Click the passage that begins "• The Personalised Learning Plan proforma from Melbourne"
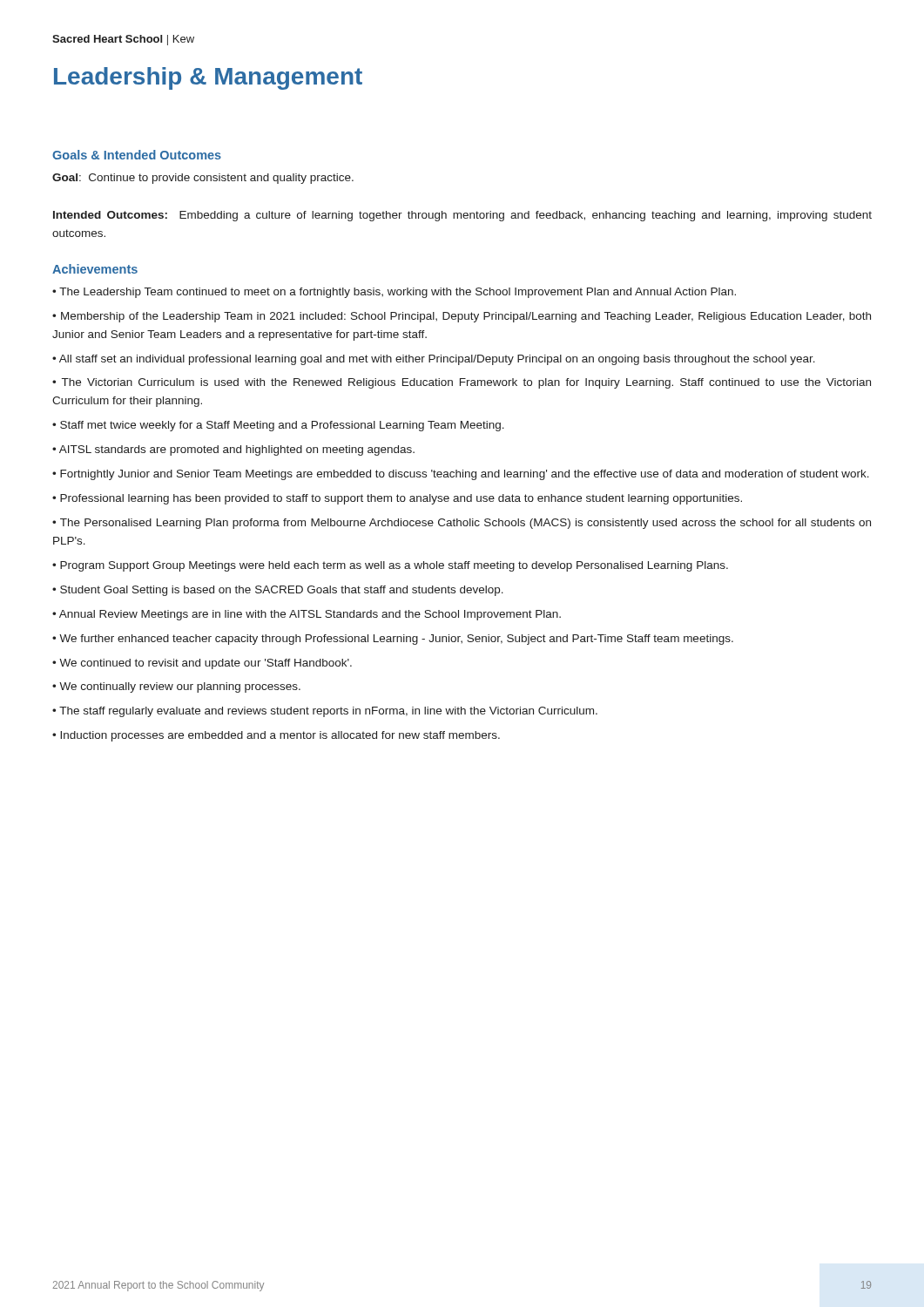The image size is (924, 1307). click(462, 531)
